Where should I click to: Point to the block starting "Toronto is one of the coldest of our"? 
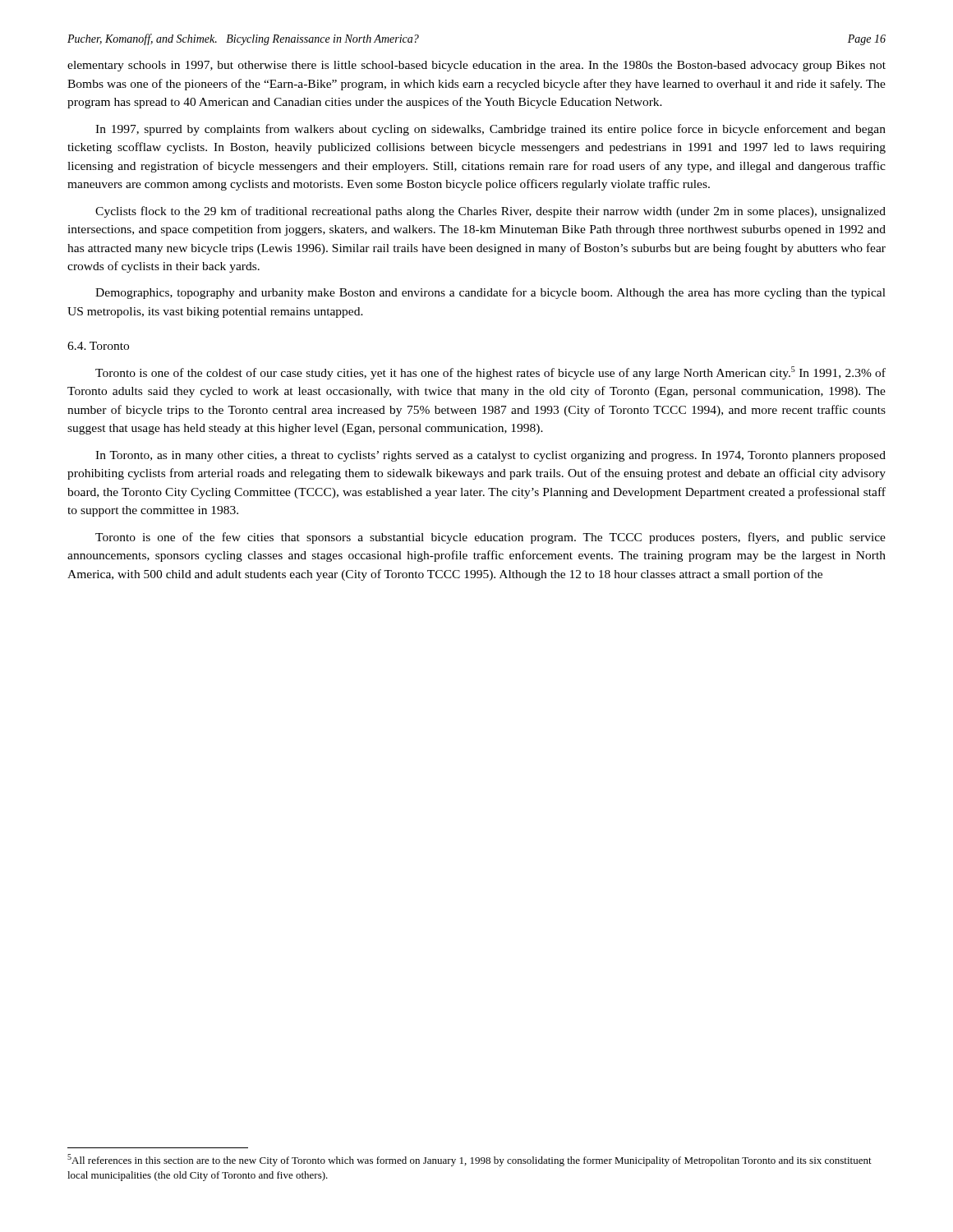(x=476, y=401)
